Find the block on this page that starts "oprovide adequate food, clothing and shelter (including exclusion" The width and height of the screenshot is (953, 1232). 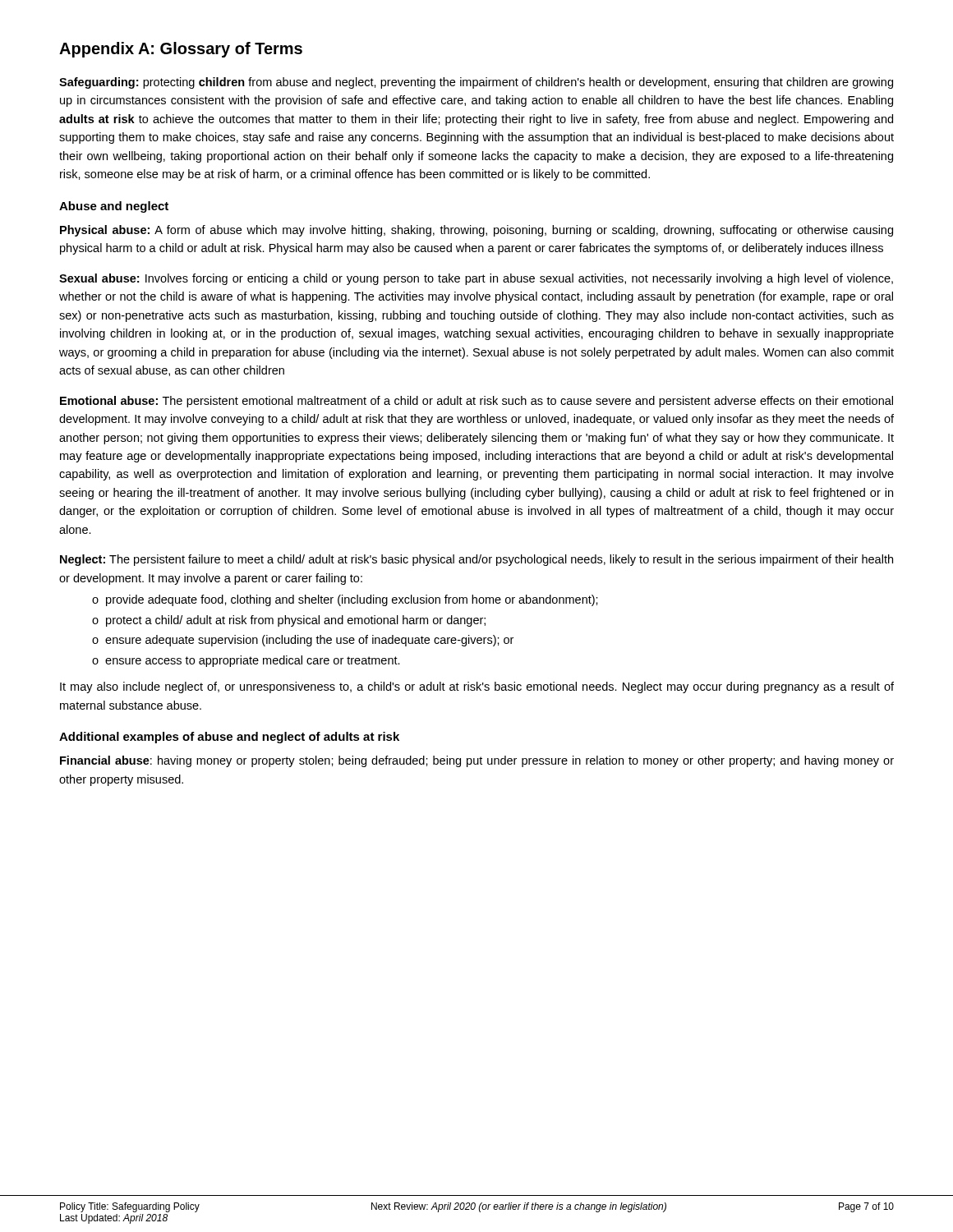345,600
